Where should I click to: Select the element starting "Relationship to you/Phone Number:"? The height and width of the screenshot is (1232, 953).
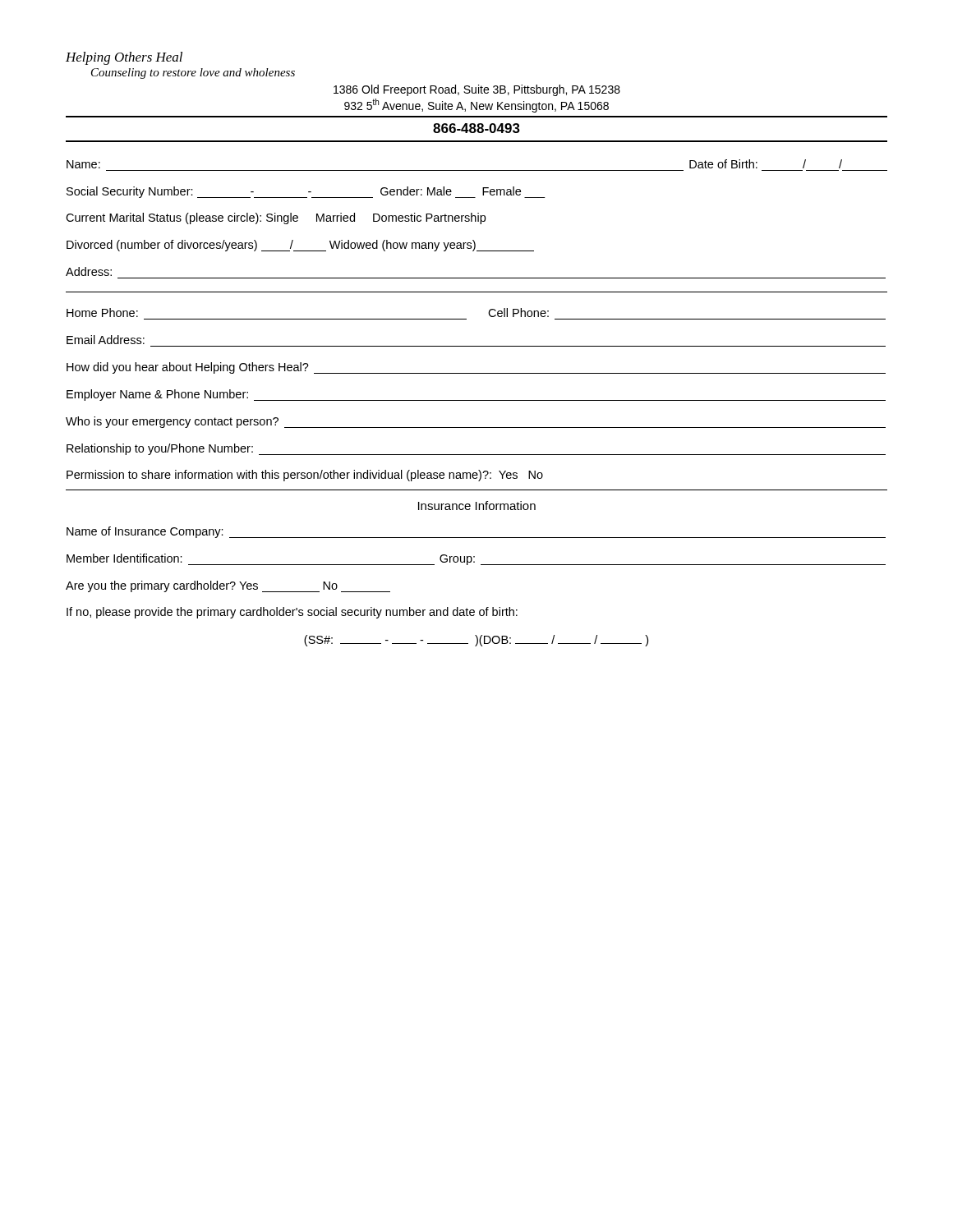pyautogui.click(x=476, y=448)
